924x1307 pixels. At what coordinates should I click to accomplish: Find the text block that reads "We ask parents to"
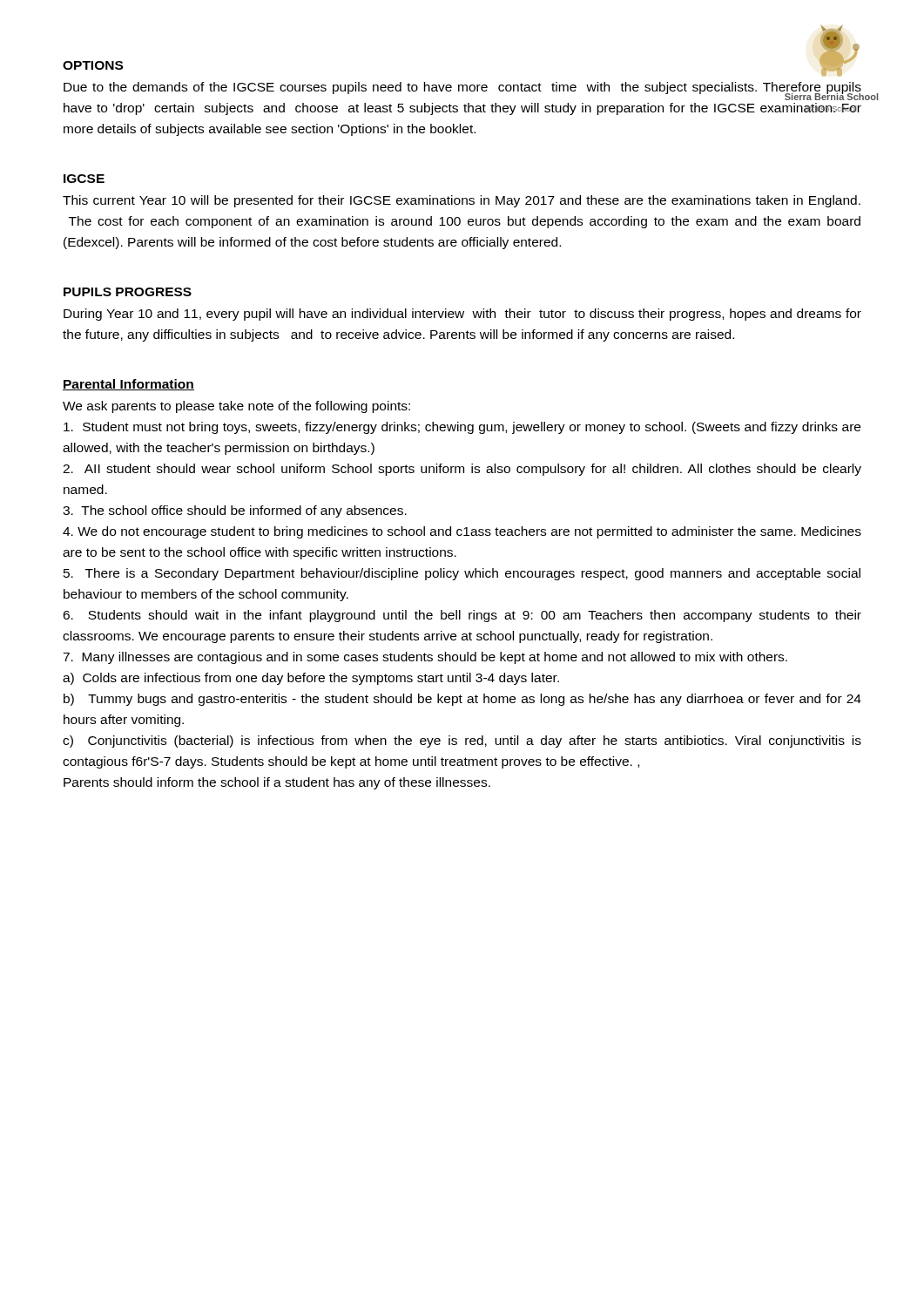point(237,406)
